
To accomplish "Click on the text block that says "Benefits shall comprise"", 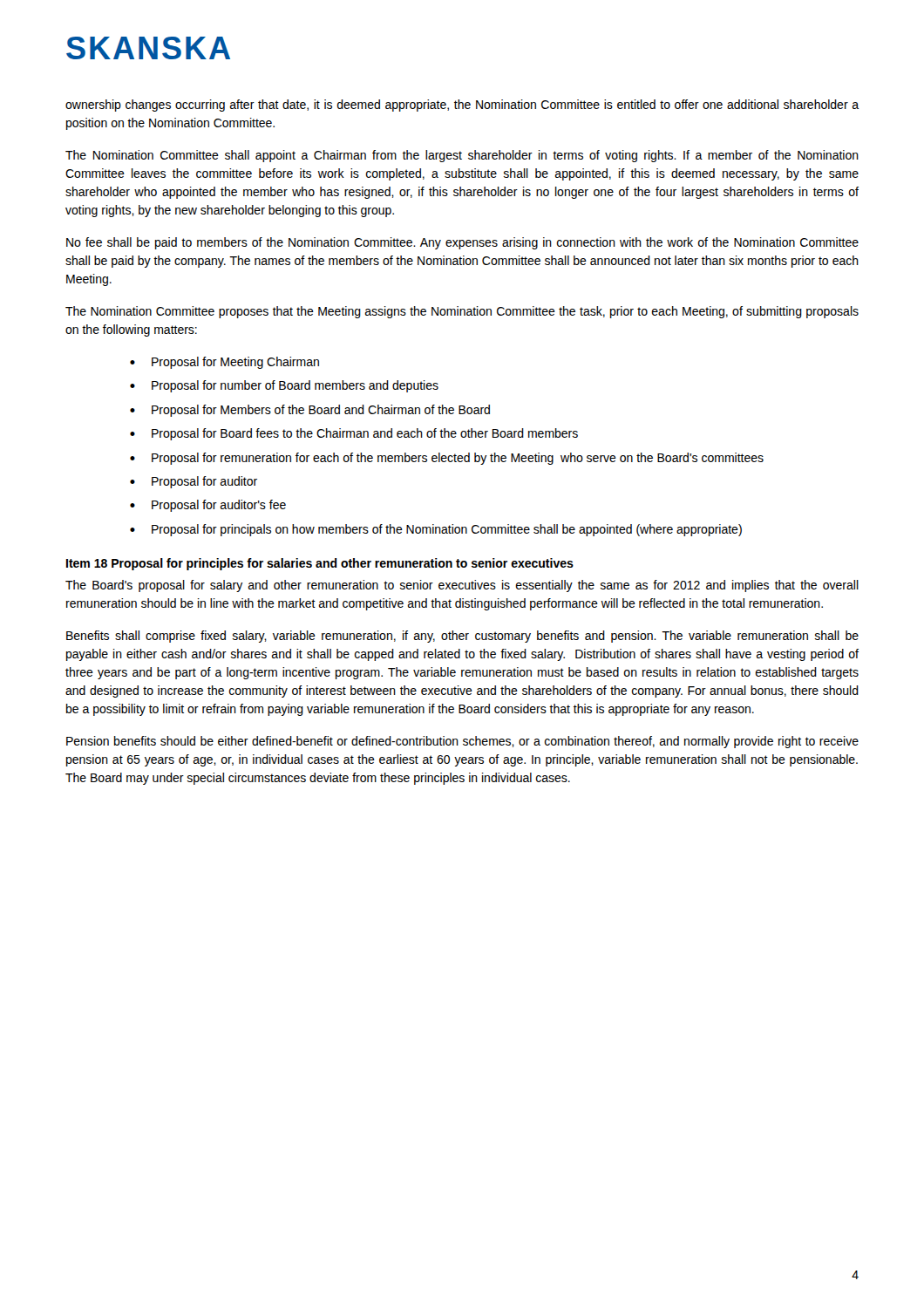I will point(462,673).
